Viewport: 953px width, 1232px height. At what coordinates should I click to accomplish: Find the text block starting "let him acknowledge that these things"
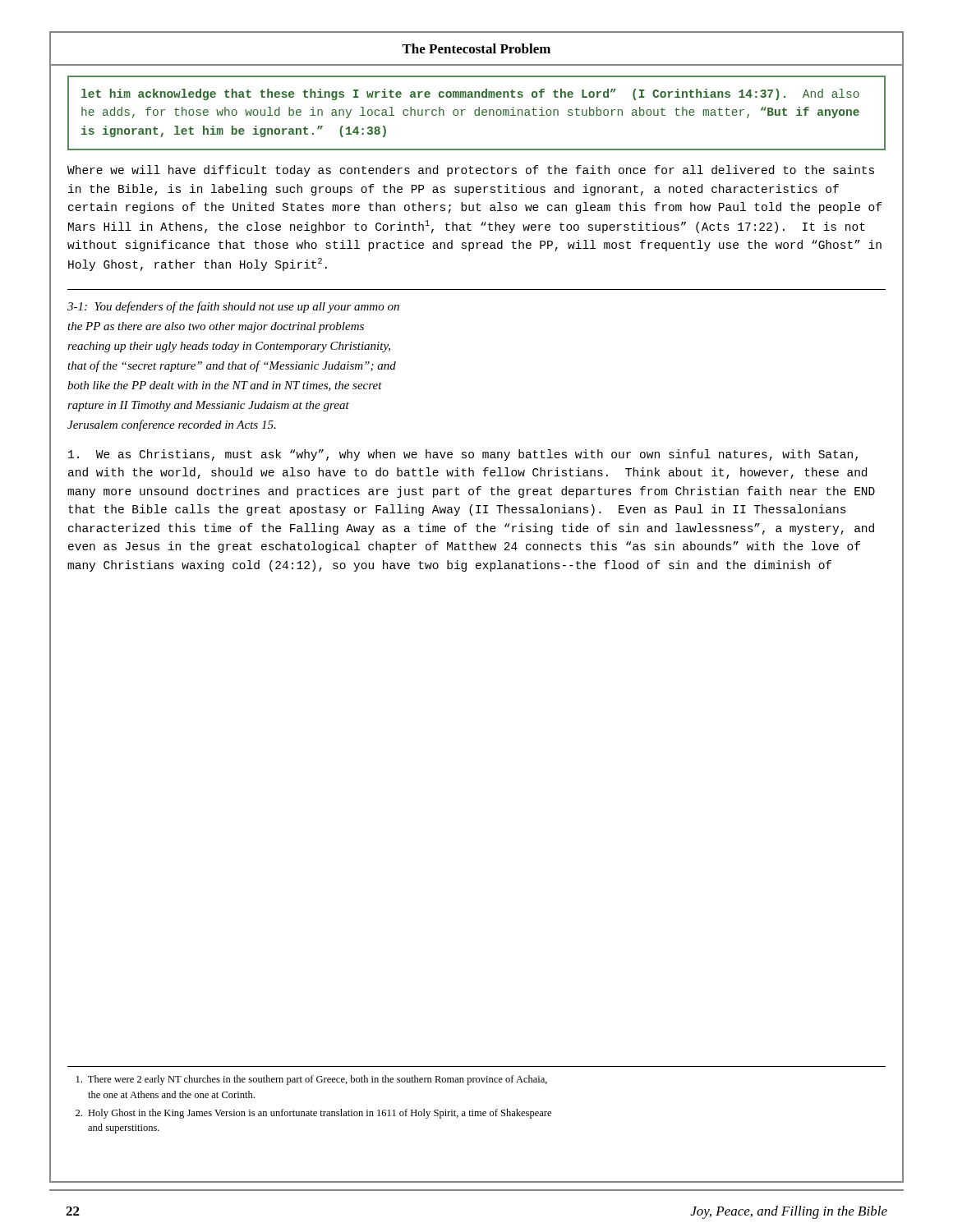[x=470, y=113]
